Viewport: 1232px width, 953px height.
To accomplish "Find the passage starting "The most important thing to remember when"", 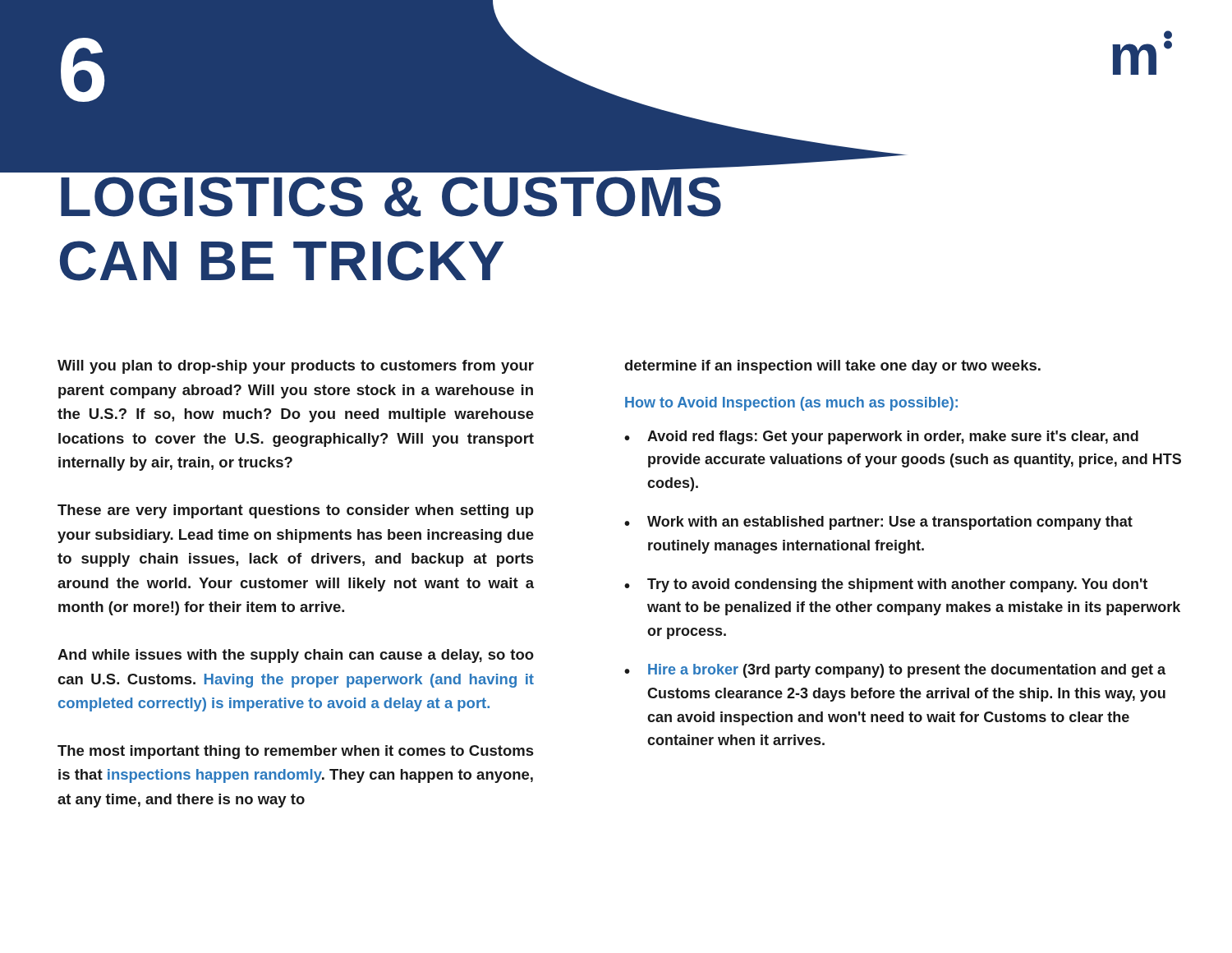I will click(296, 775).
